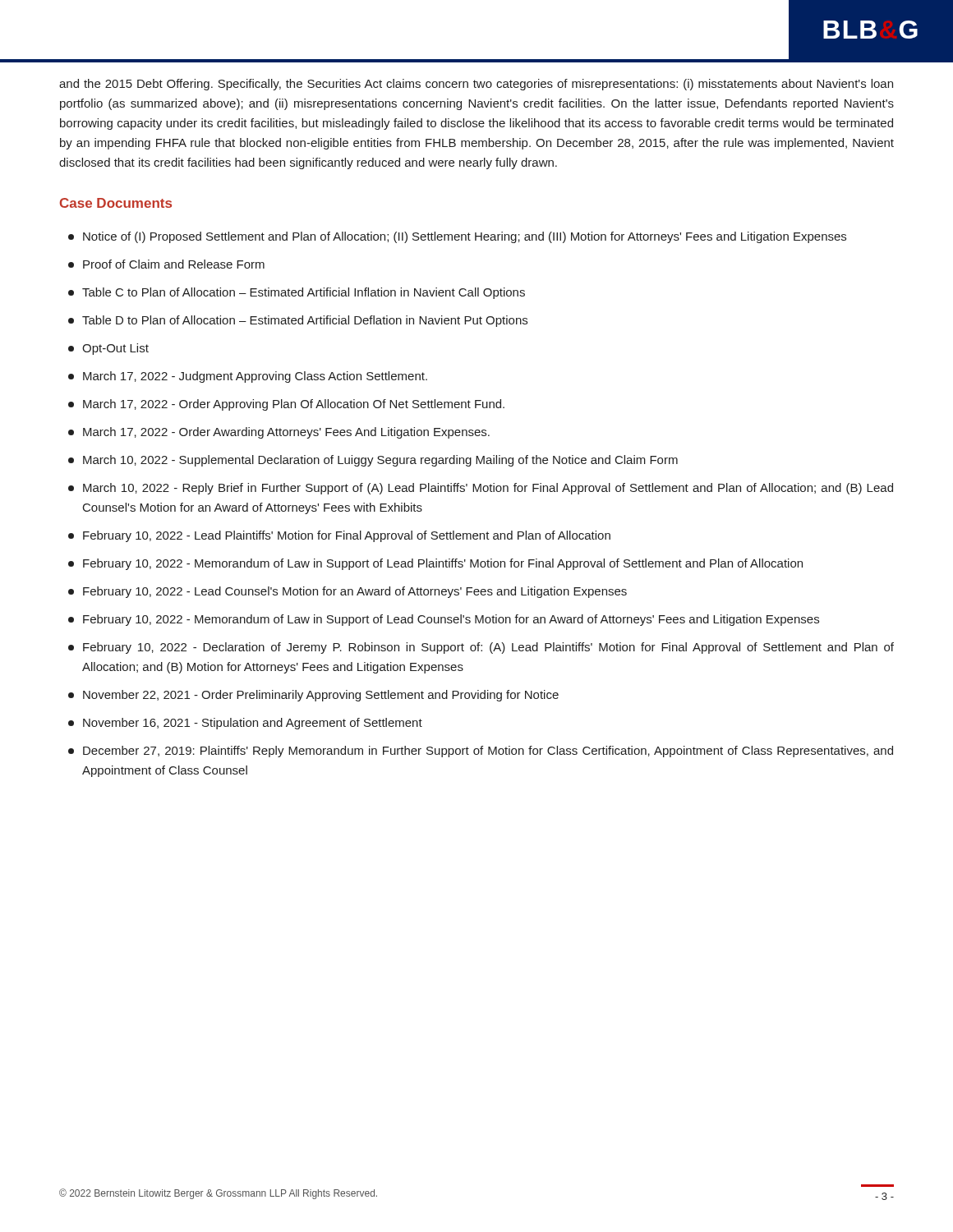This screenshot has height=1232, width=953.
Task: Point to the text block starting "Case Documents"
Action: (116, 203)
